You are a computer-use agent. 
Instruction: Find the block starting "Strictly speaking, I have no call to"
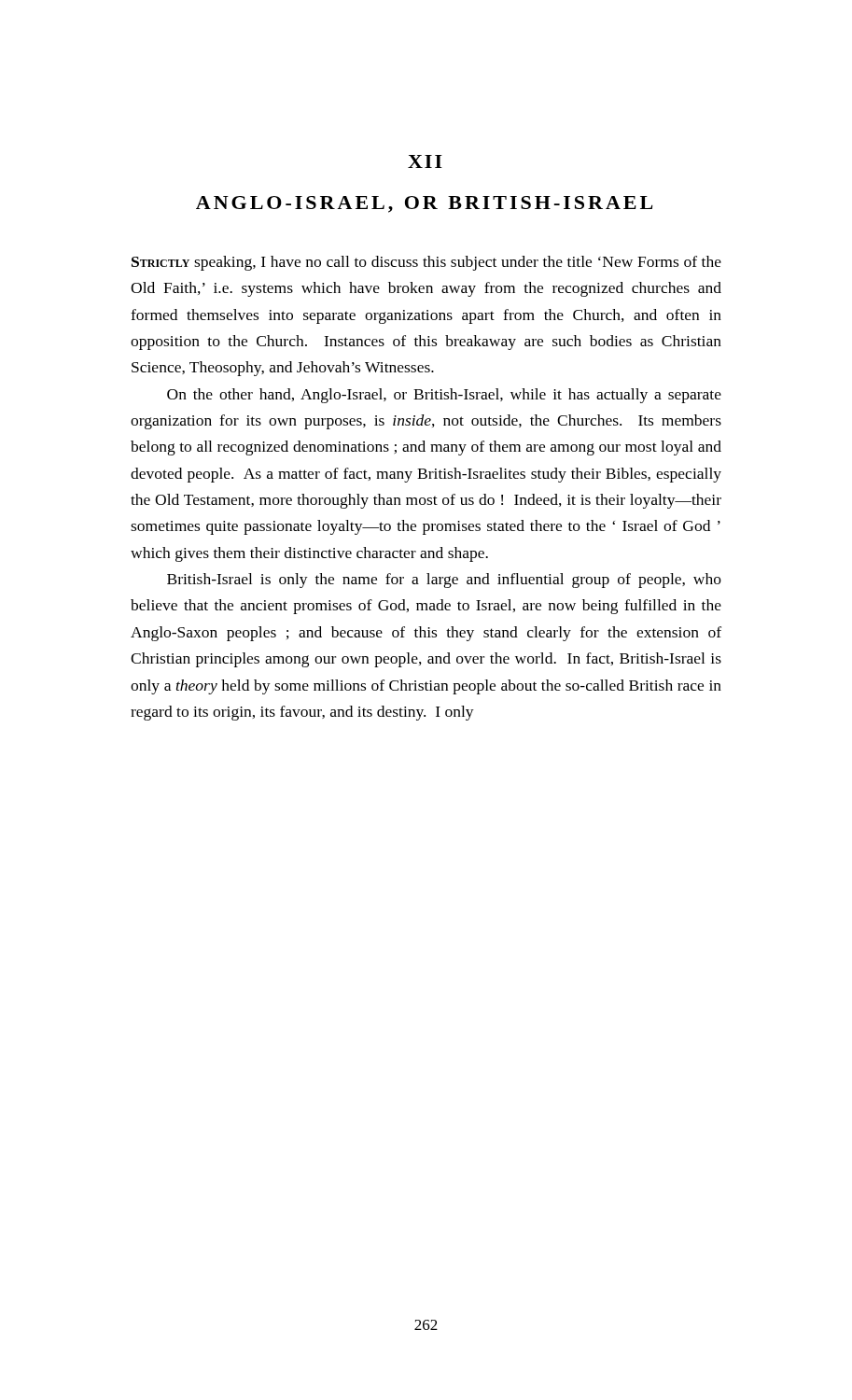point(426,314)
